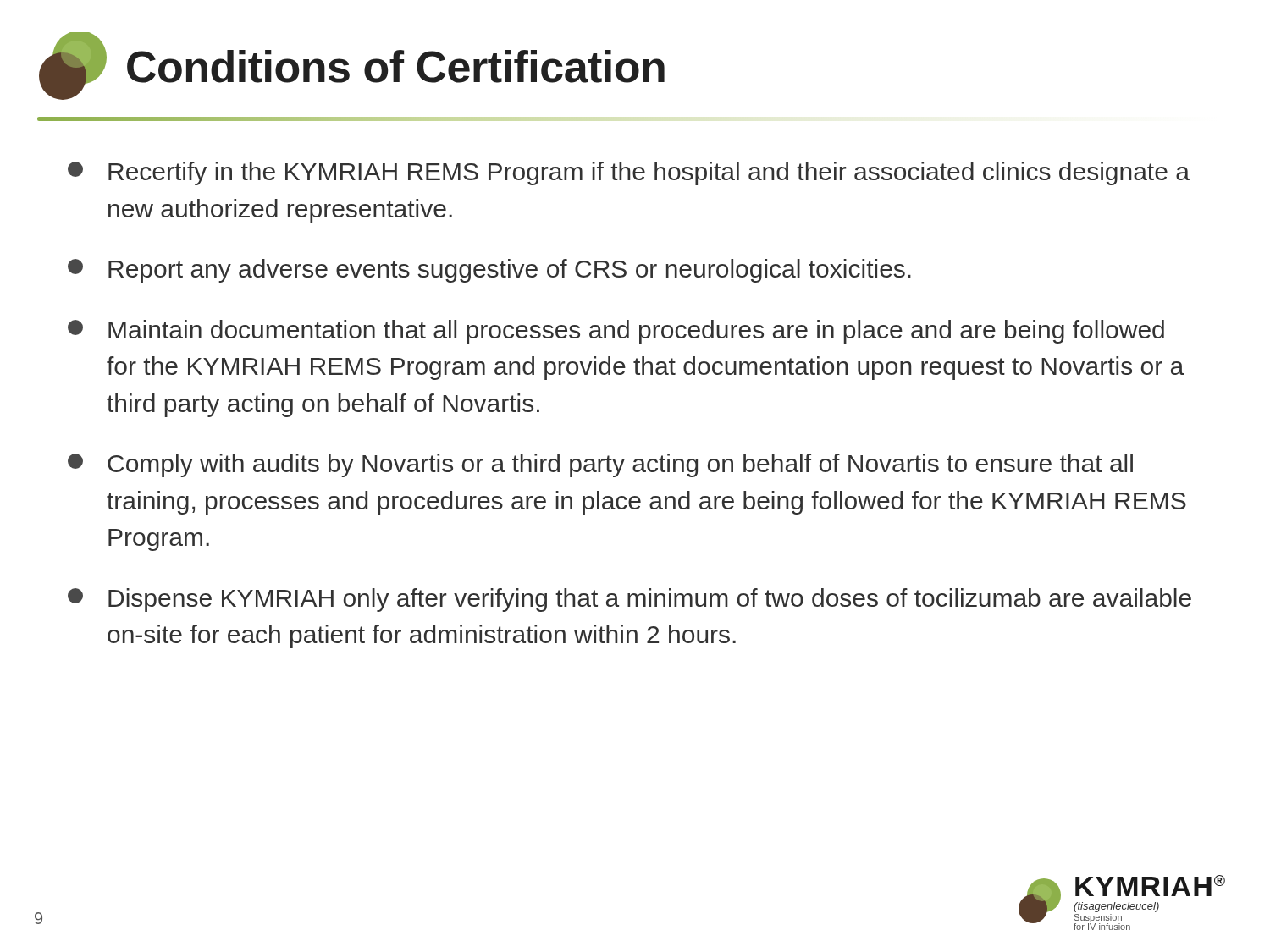The width and height of the screenshot is (1270, 952).
Task: Locate the block of text that opens with "Comply with audits by Novartis or a"
Action: pos(635,500)
